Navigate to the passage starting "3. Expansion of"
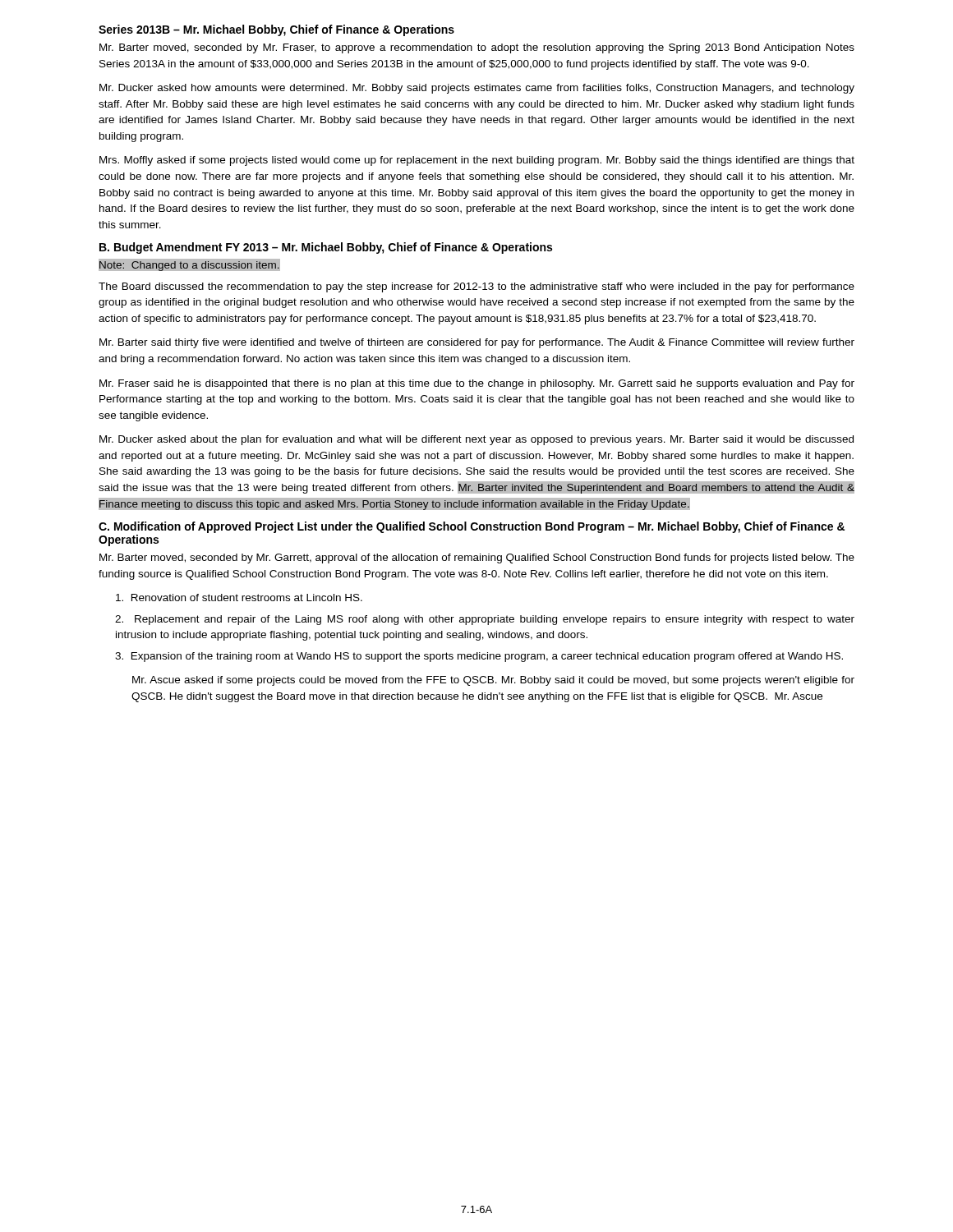Image resolution: width=953 pixels, height=1232 pixels. 479,656
